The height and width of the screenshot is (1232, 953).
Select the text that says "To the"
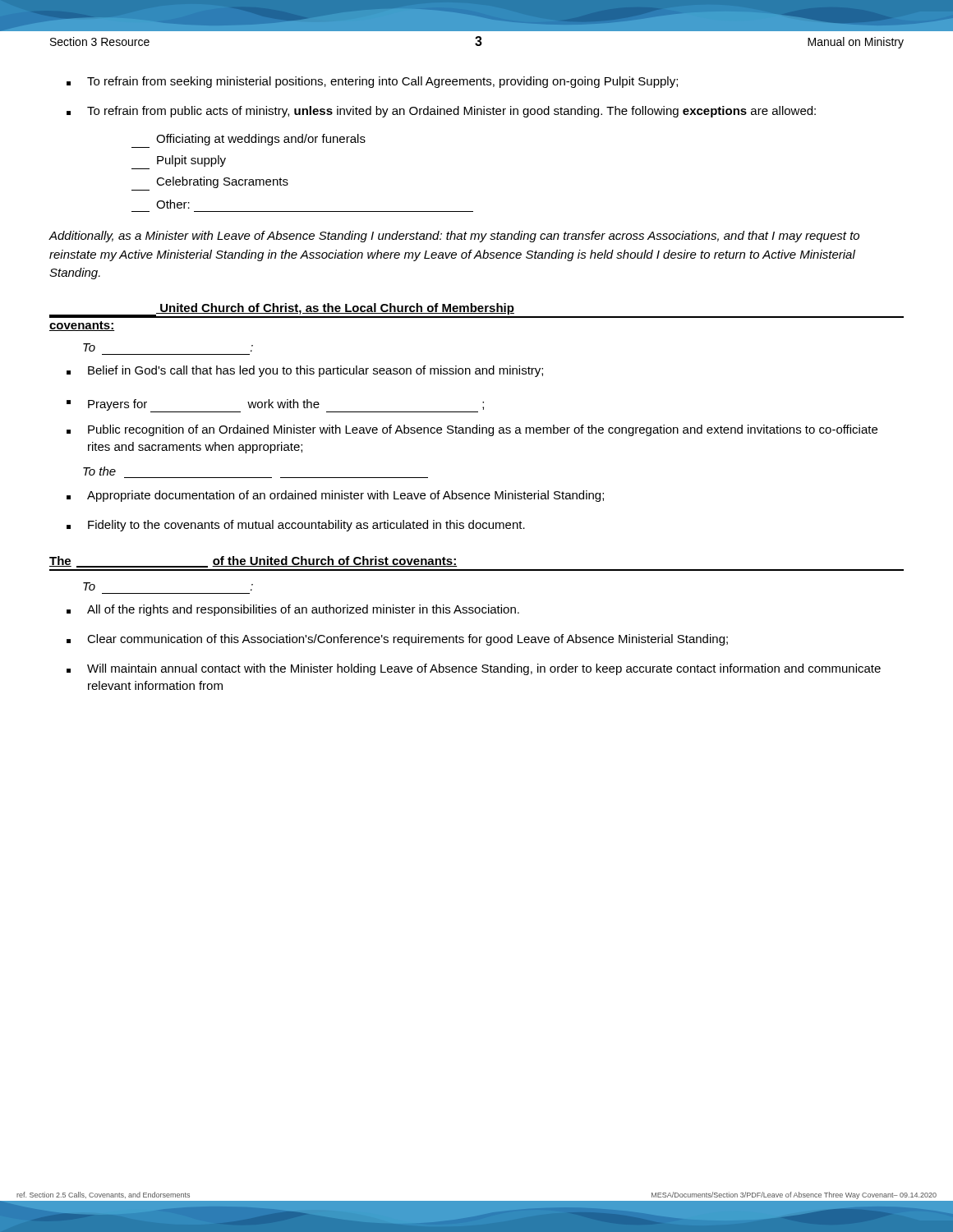point(255,470)
